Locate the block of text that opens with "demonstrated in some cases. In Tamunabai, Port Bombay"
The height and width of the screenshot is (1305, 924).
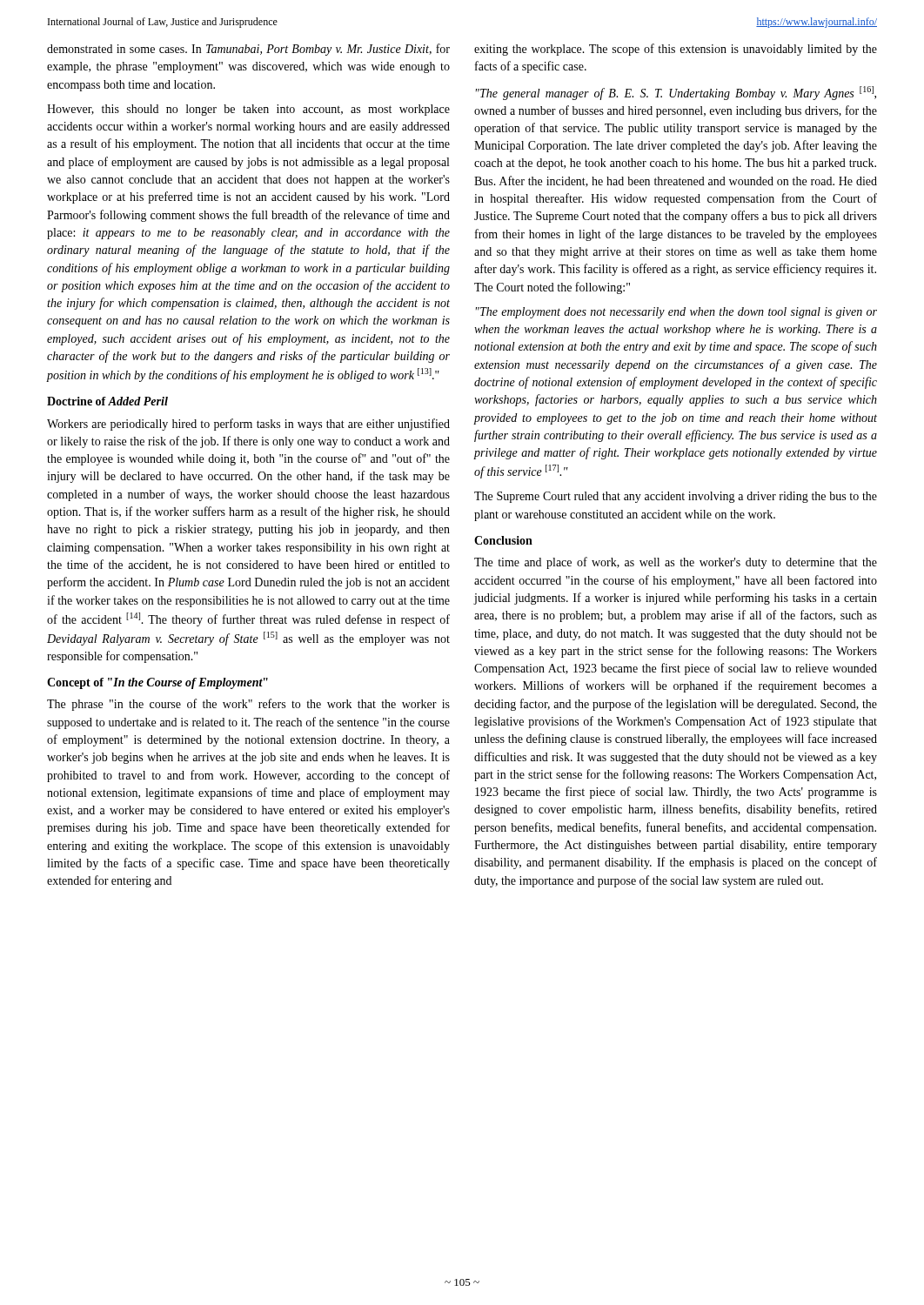click(x=248, y=213)
